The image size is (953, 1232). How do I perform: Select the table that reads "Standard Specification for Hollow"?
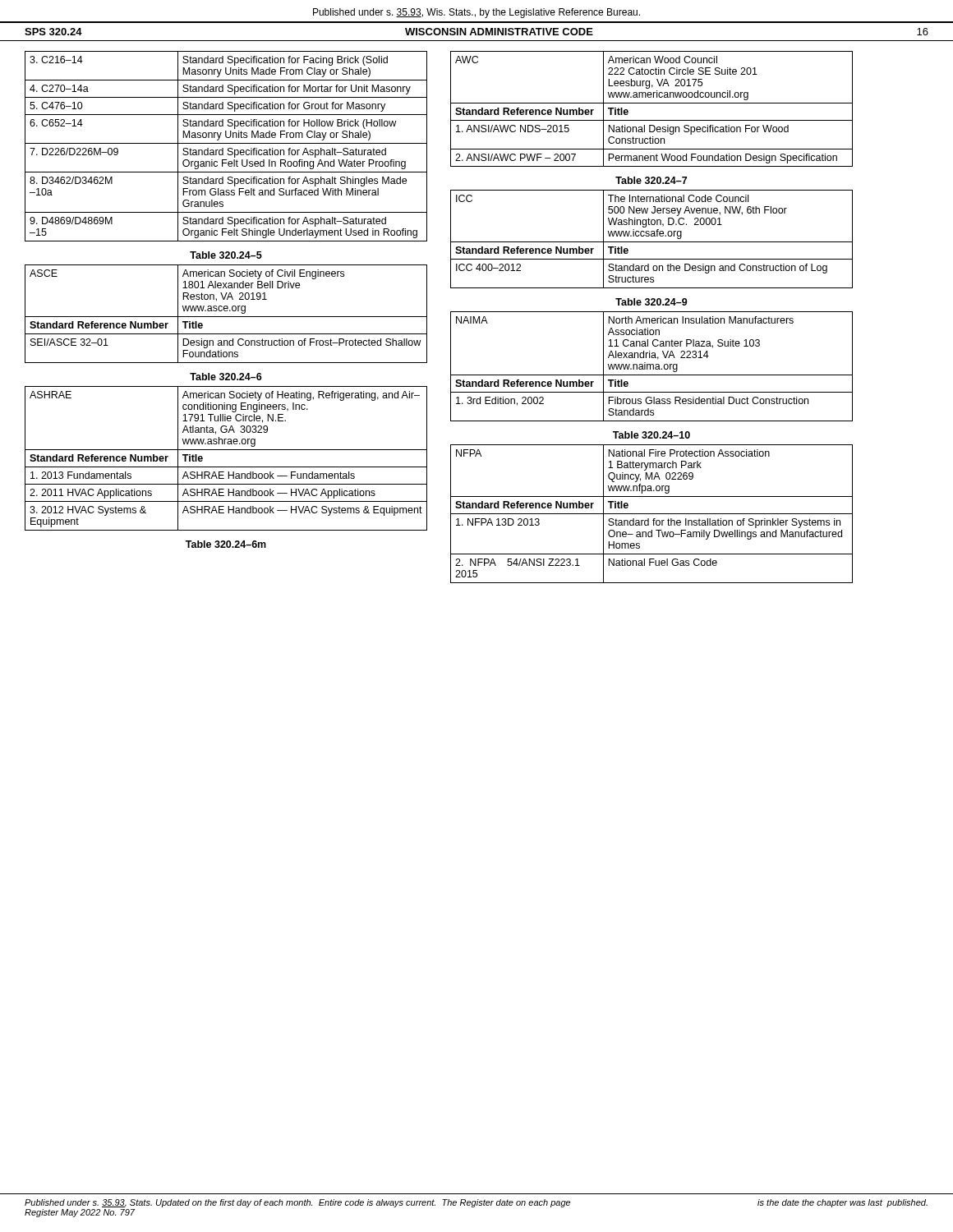coord(226,146)
